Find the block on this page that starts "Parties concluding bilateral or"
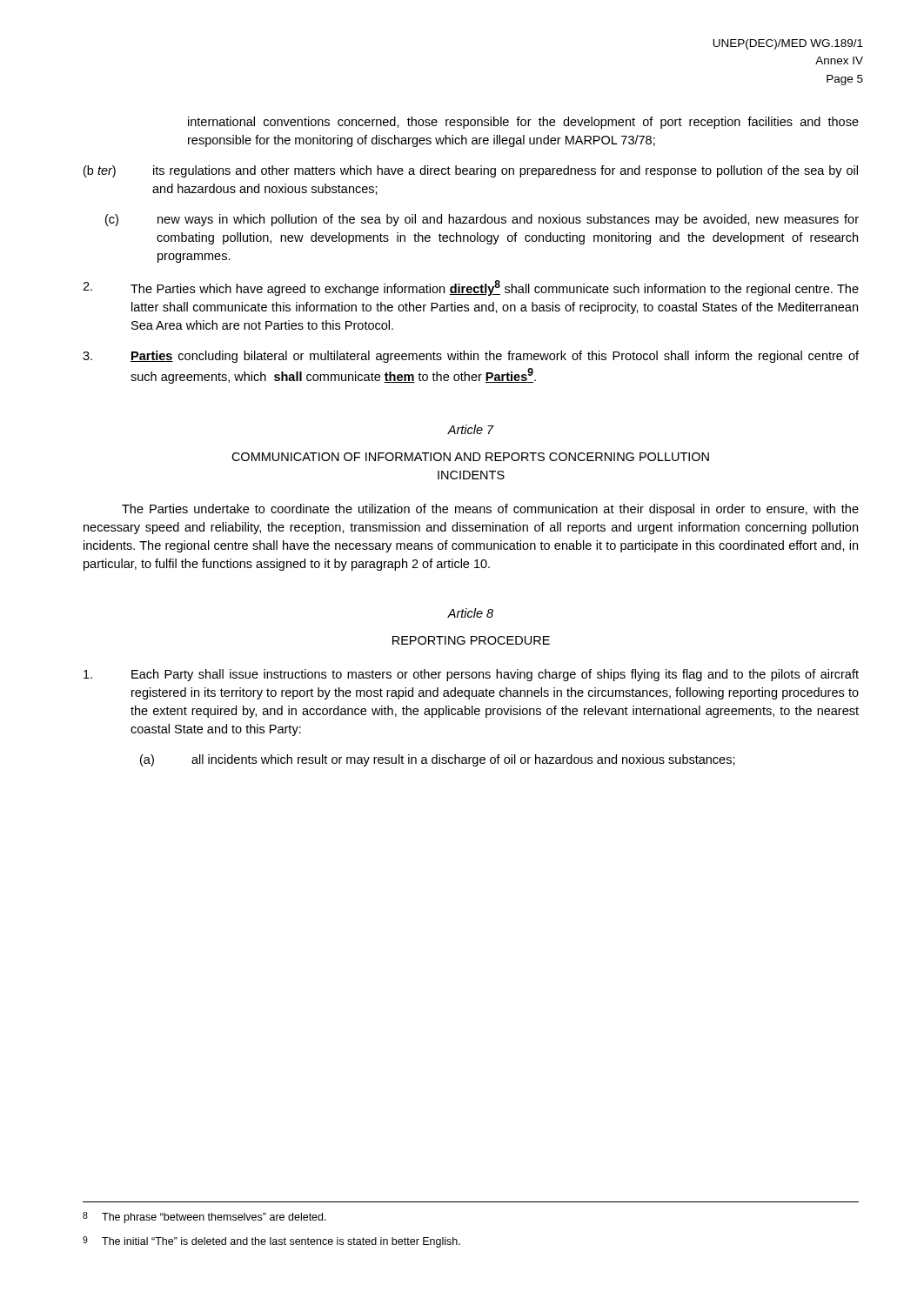The image size is (924, 1305). pos(471,367)
